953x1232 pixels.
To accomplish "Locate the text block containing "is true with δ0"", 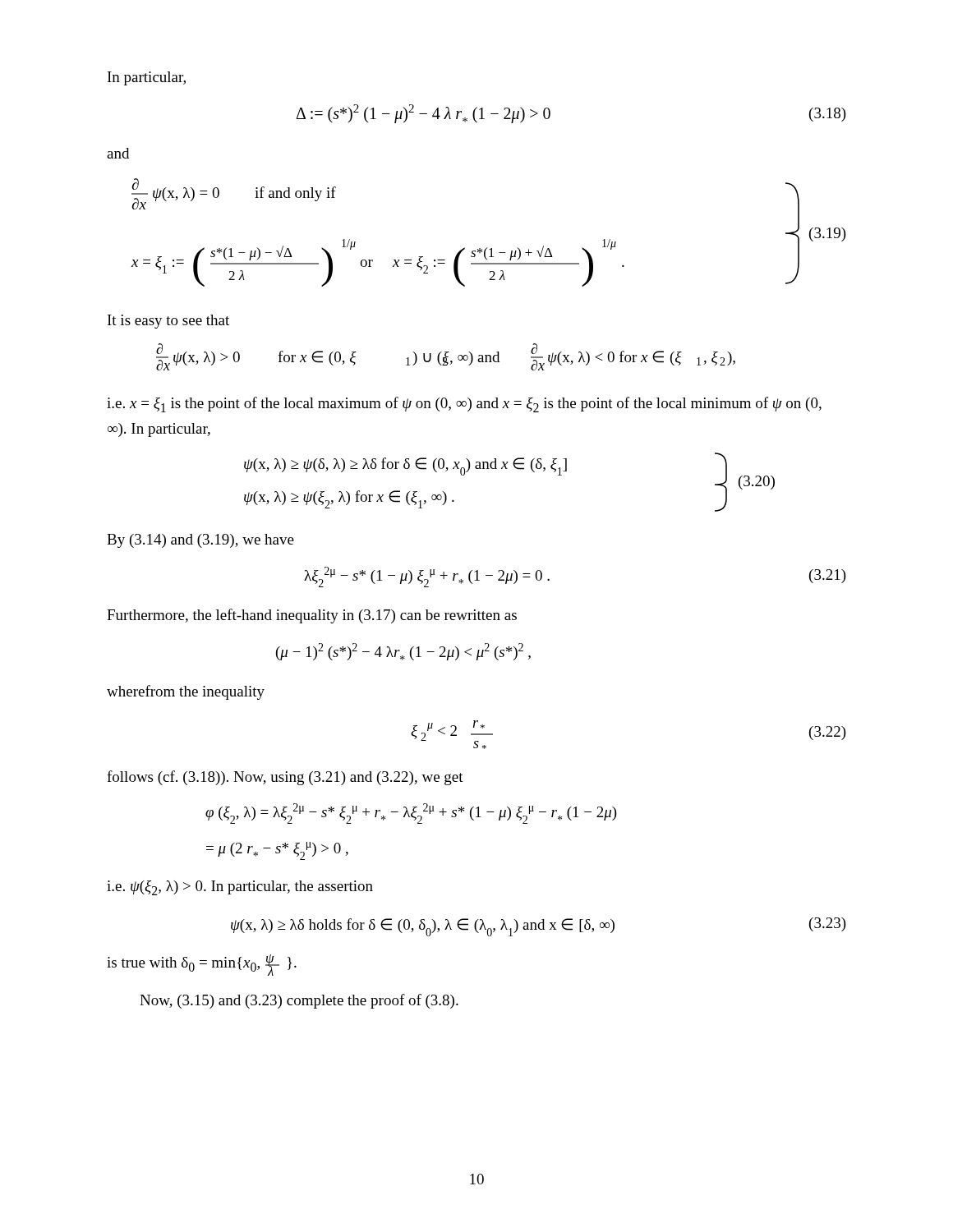I will pos(202,964).
